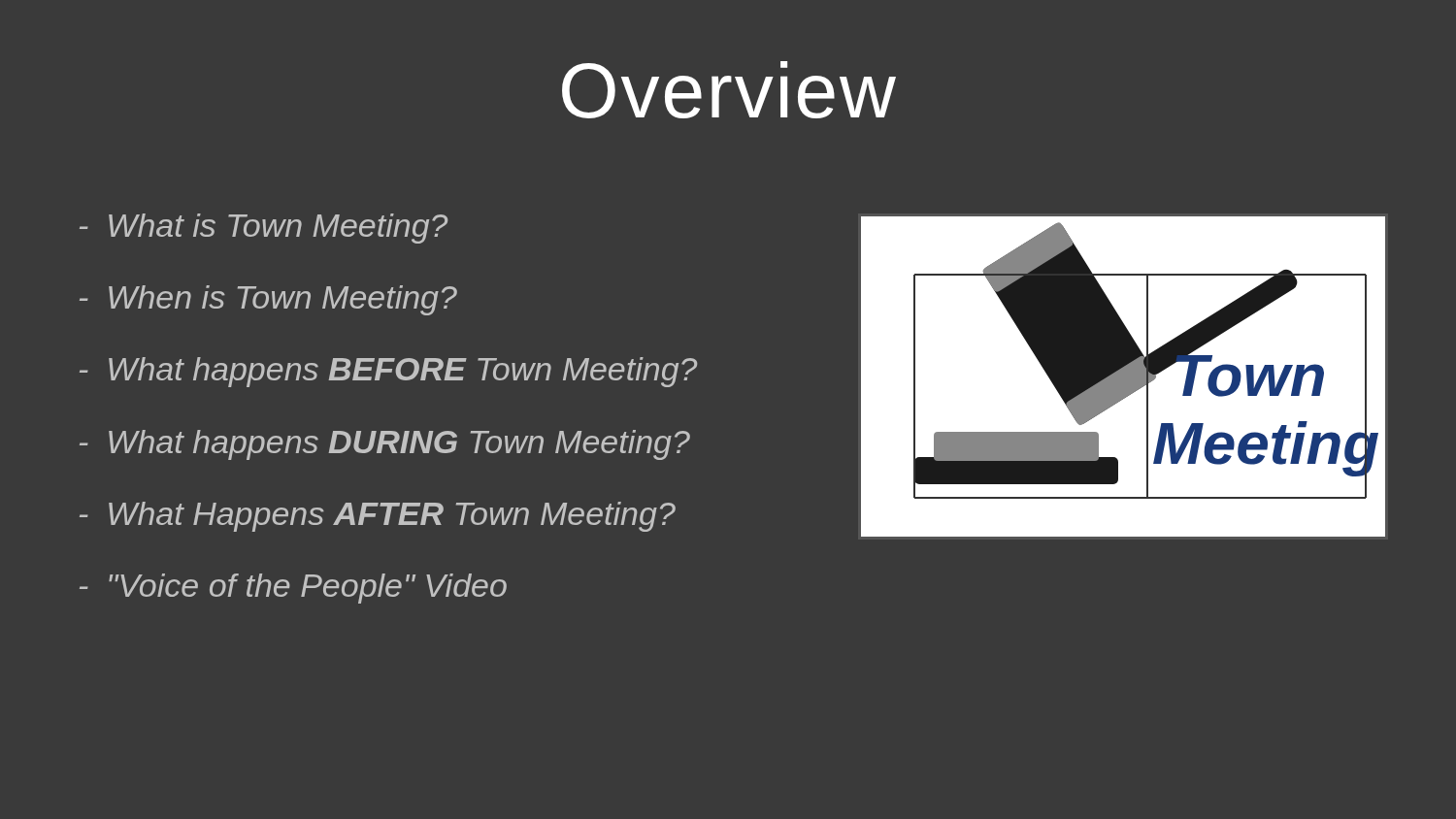
Task: Click on the text starting "- What Happens AFTER Town"
Action: [x=377, y=513]
